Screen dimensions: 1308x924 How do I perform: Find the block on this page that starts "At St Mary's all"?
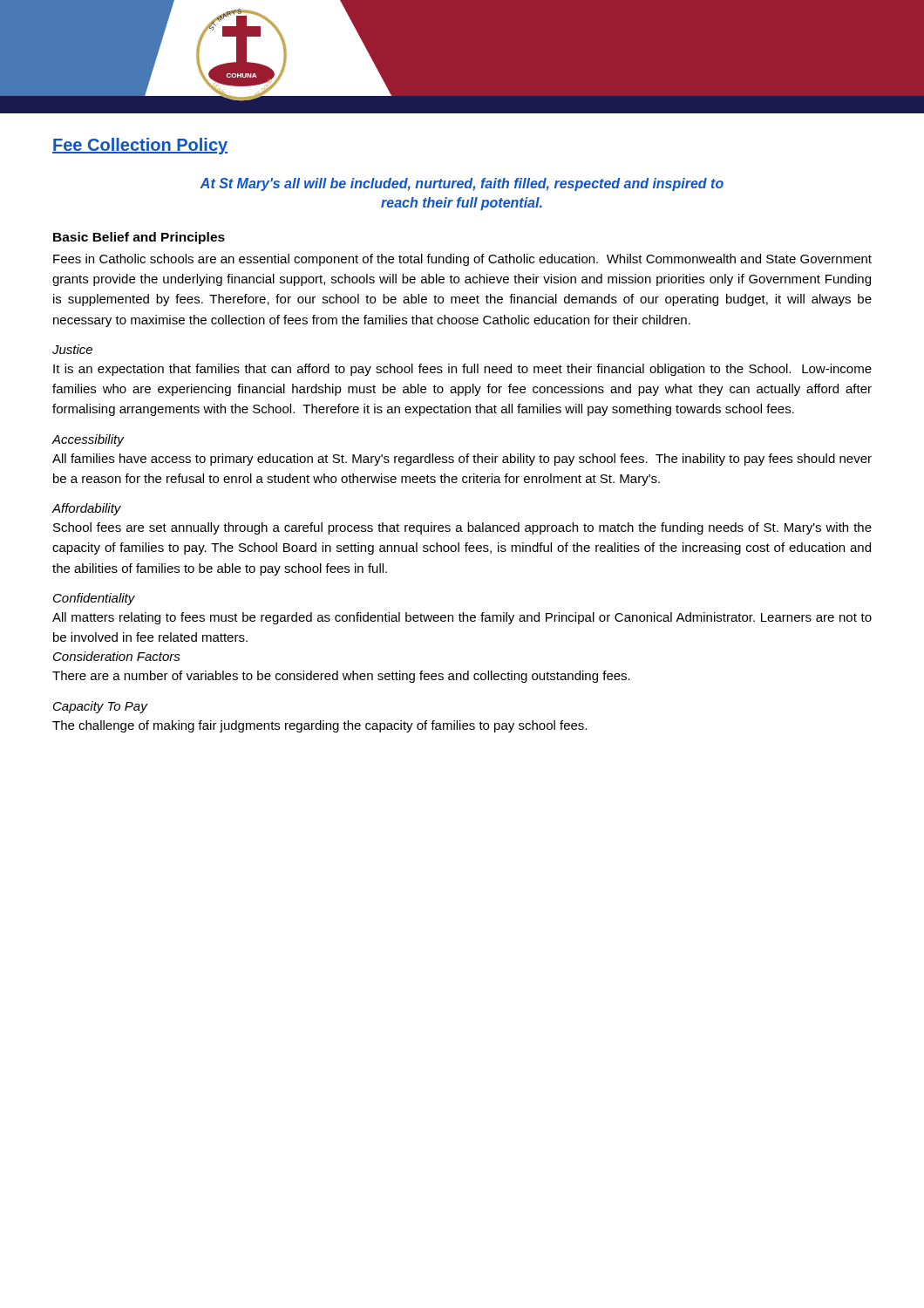(x=462, y=193)
